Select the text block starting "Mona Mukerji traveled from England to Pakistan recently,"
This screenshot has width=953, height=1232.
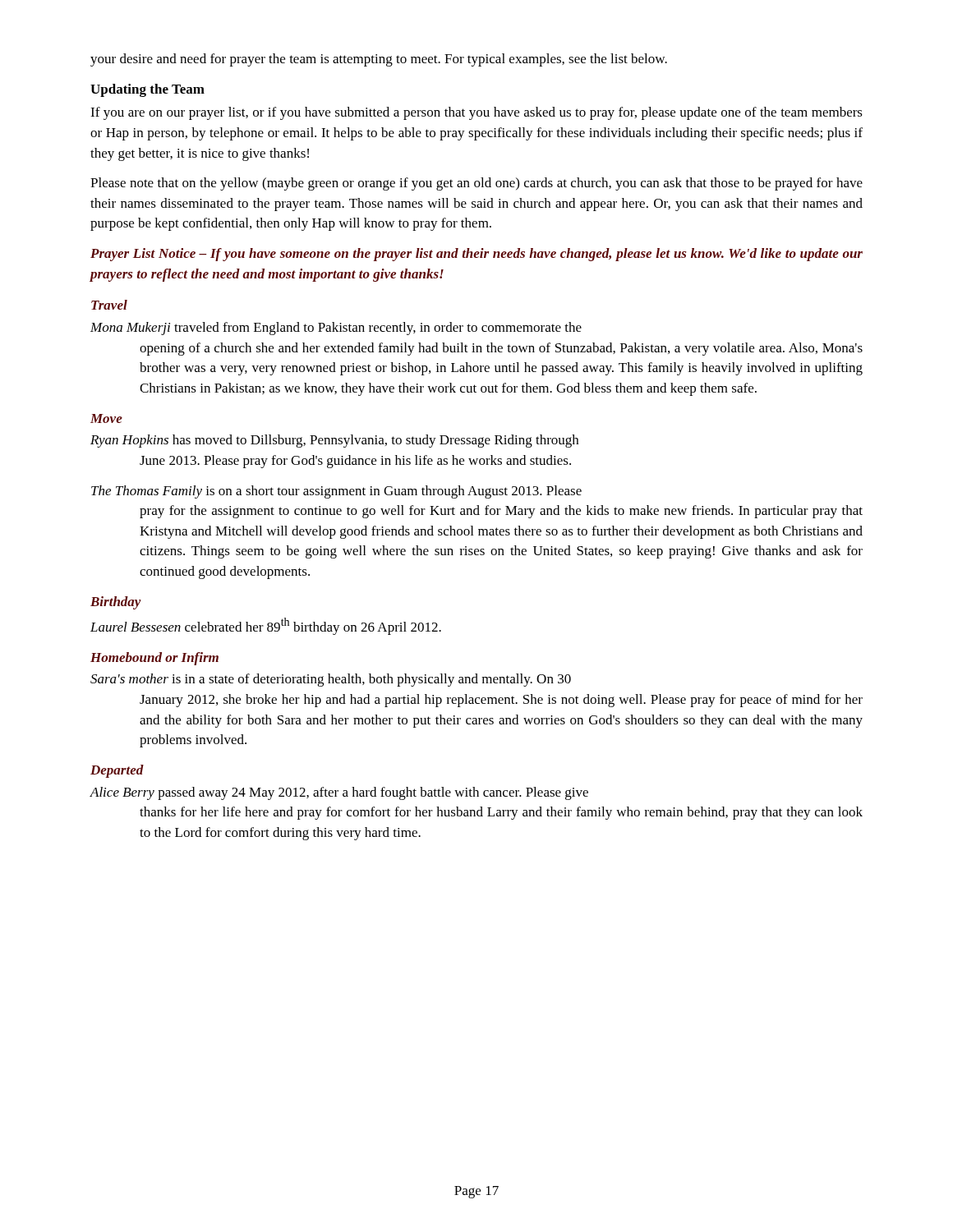[x=476, y=358]
